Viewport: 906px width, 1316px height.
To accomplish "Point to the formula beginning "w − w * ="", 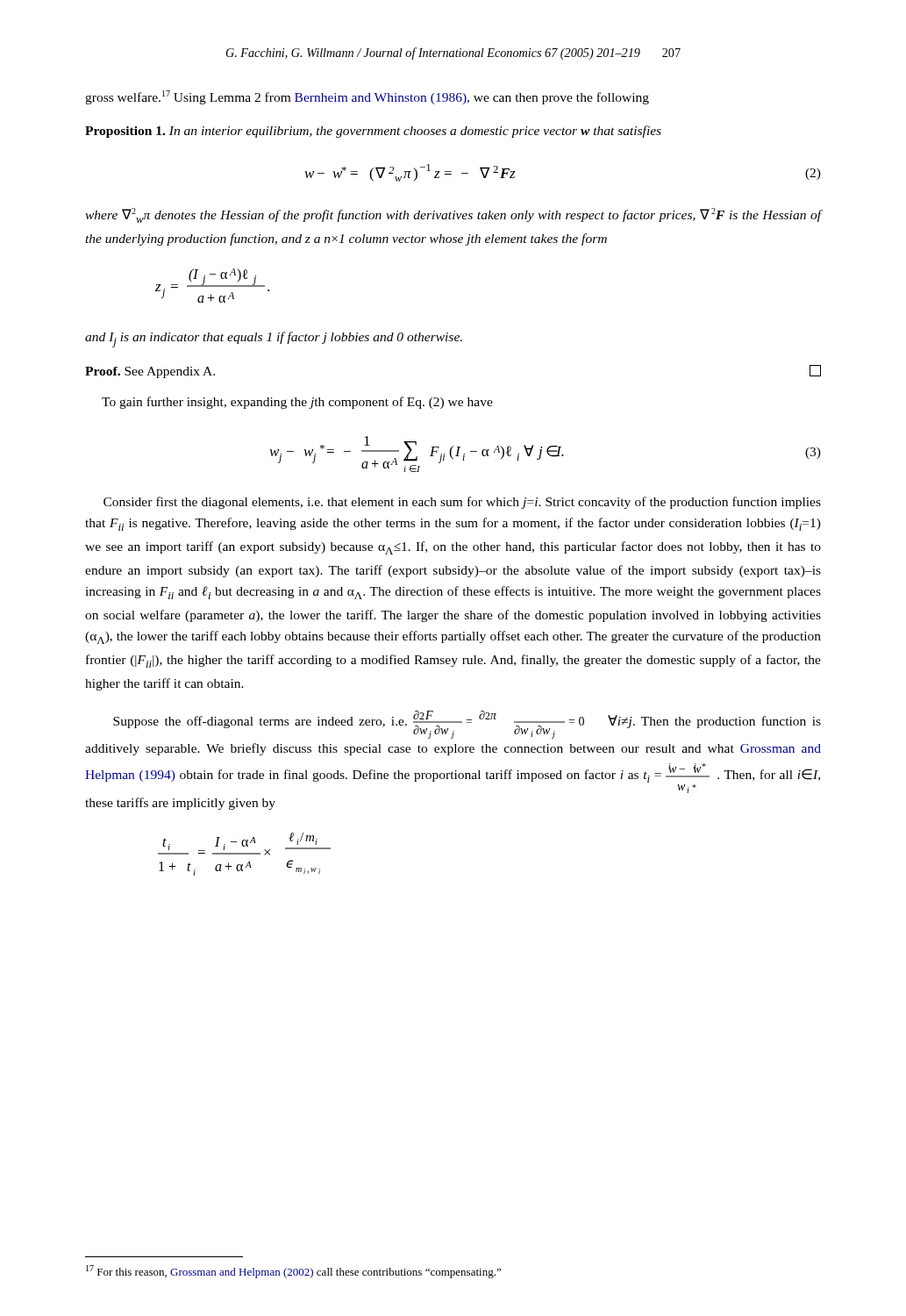I will click(x=453, y=173).
